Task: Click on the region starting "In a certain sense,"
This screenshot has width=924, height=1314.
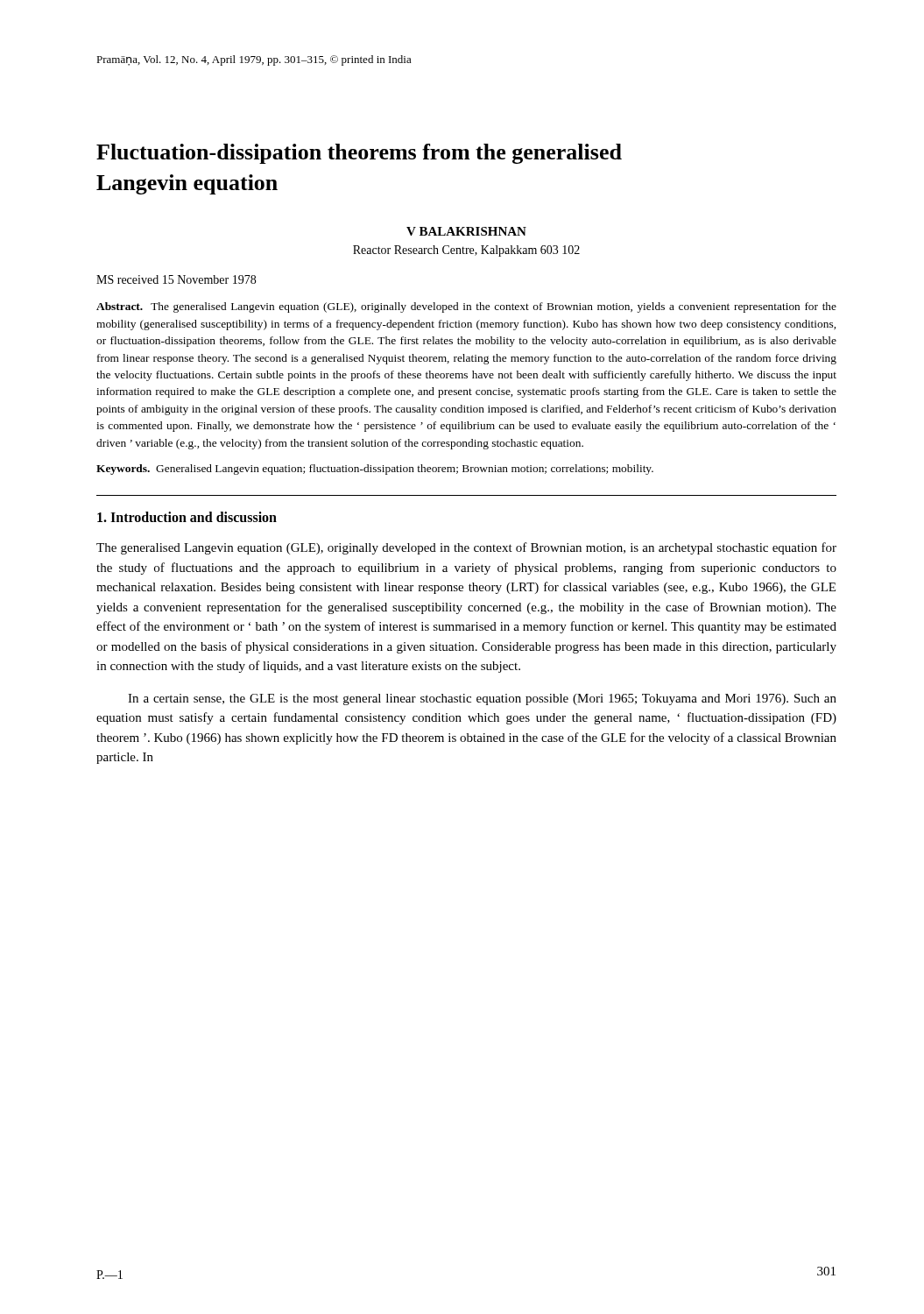Action: [466, 727]
